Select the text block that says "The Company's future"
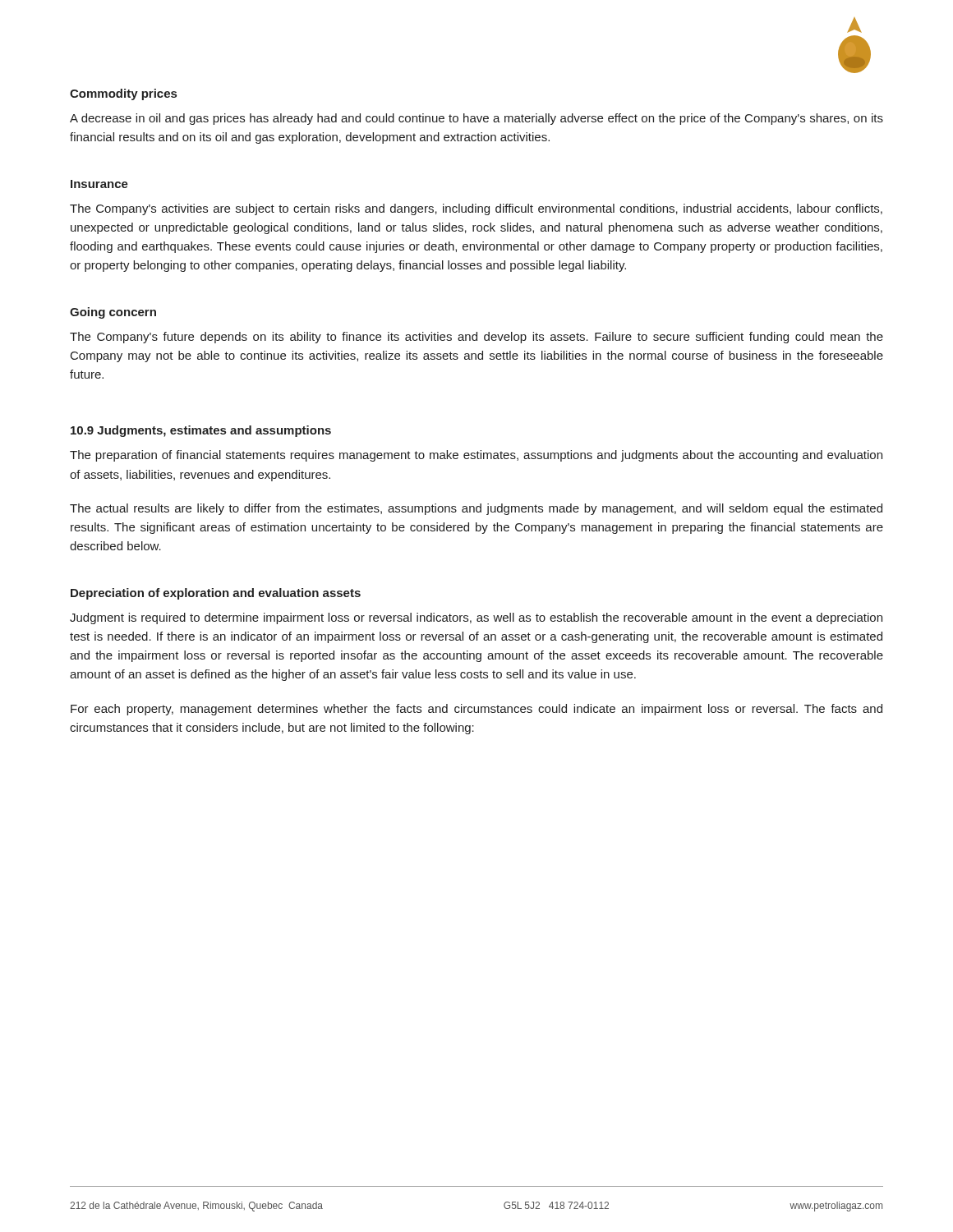 point(476,355)
